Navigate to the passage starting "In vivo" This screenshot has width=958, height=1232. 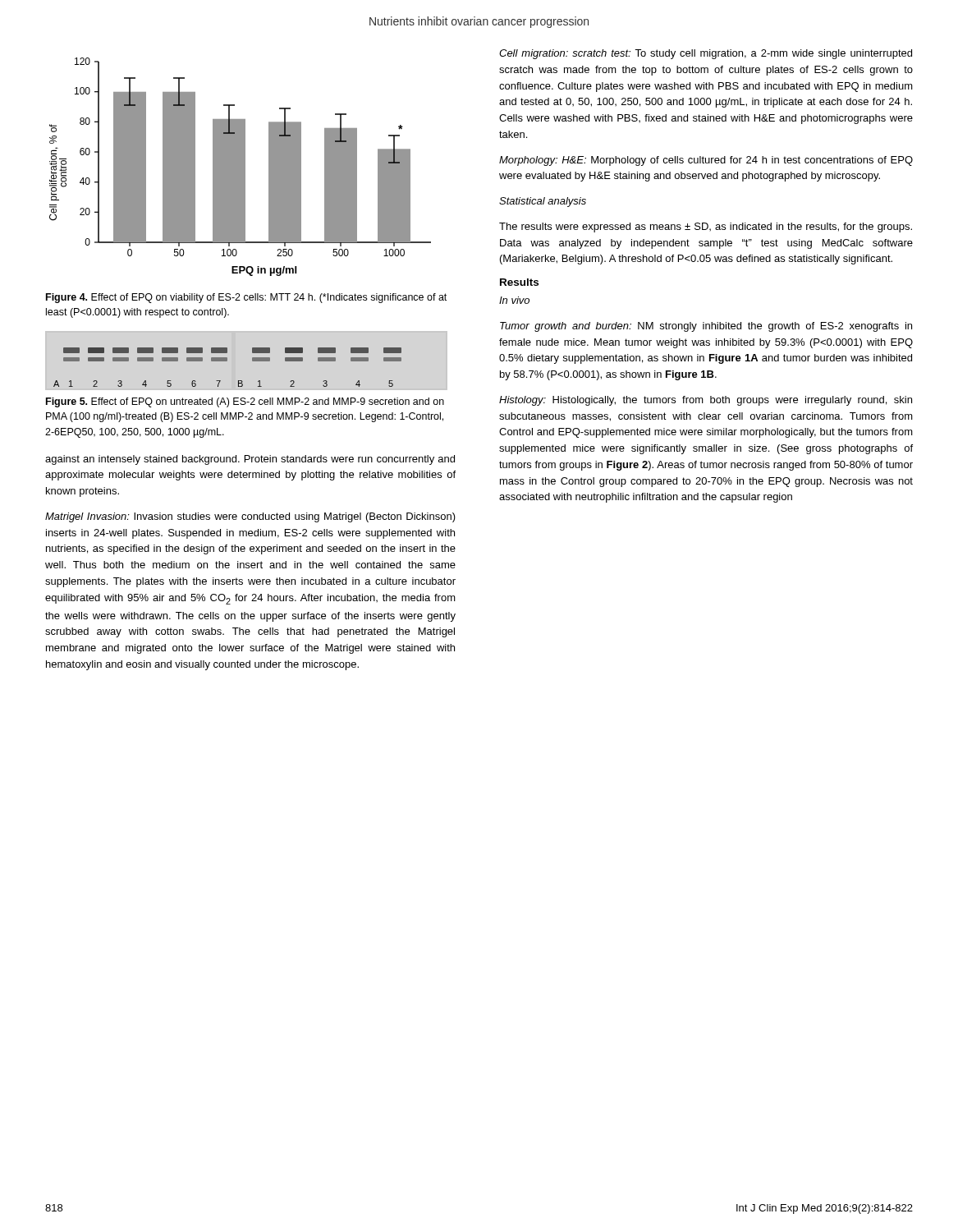515,300
